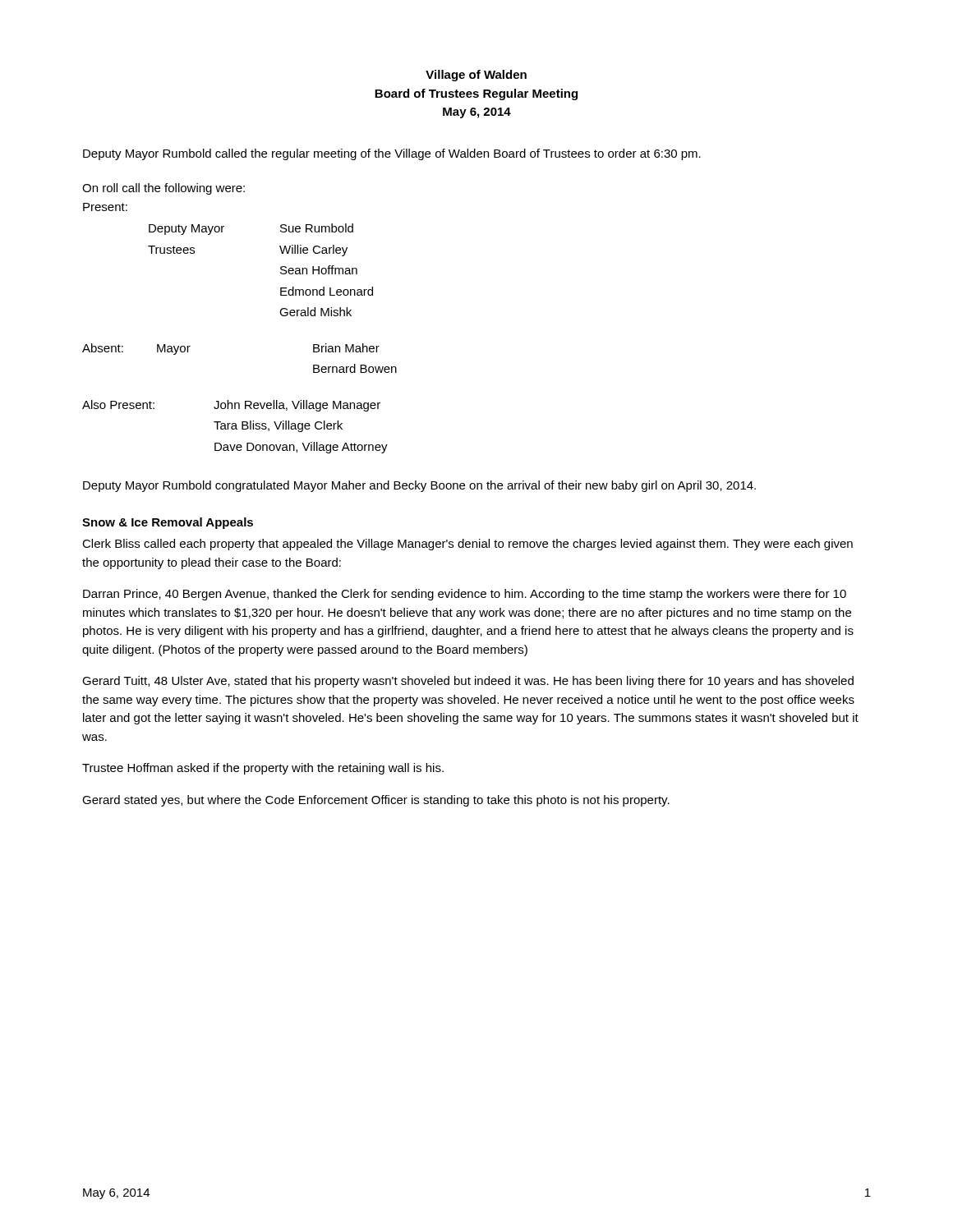This screenshot has width=953, height=1232.
Task: Point to the block starting "Deputy Mayor Rumbold called the regular"
Action: [392, 153]
